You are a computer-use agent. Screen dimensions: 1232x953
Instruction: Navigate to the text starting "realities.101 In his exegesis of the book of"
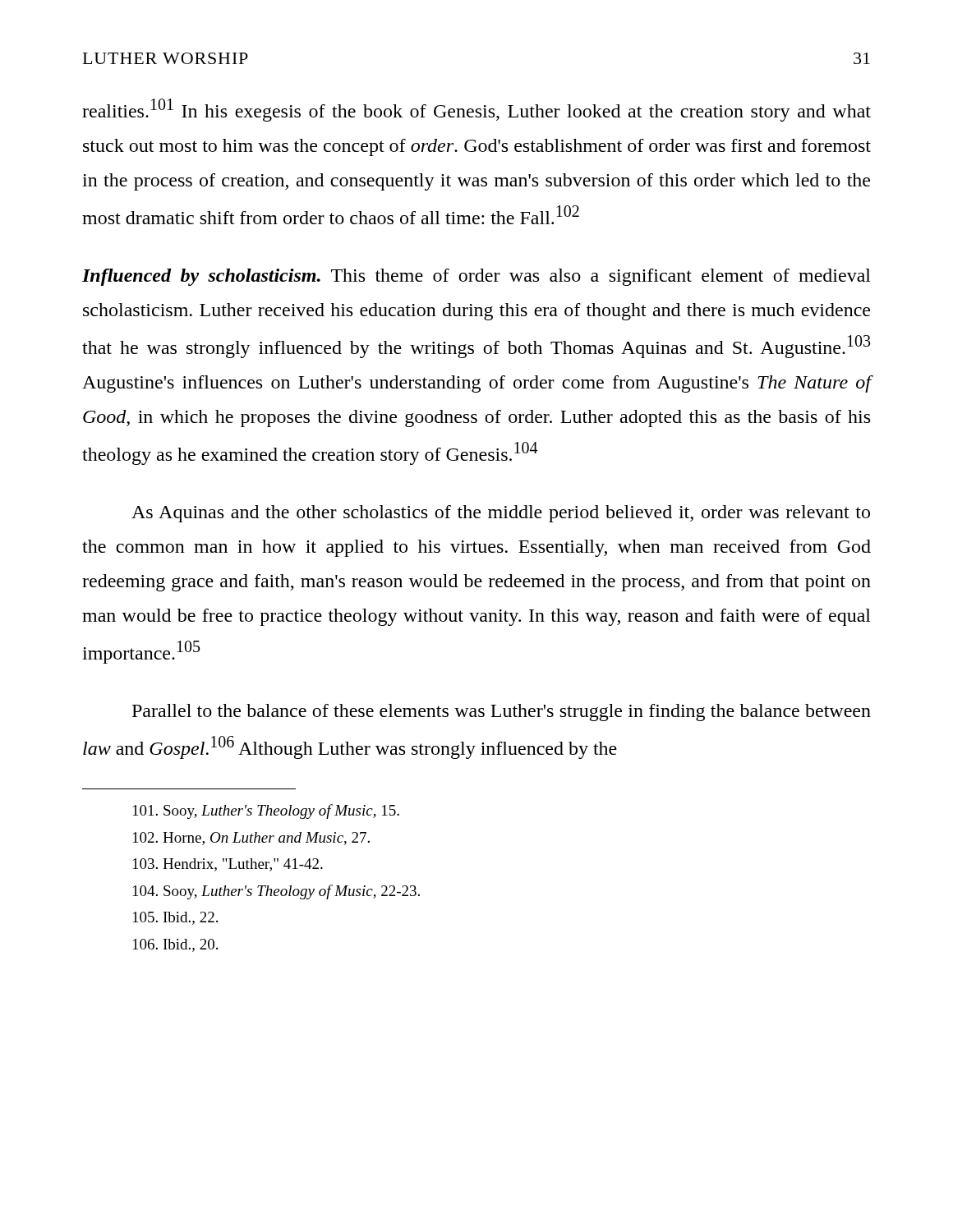click(476, 162)
